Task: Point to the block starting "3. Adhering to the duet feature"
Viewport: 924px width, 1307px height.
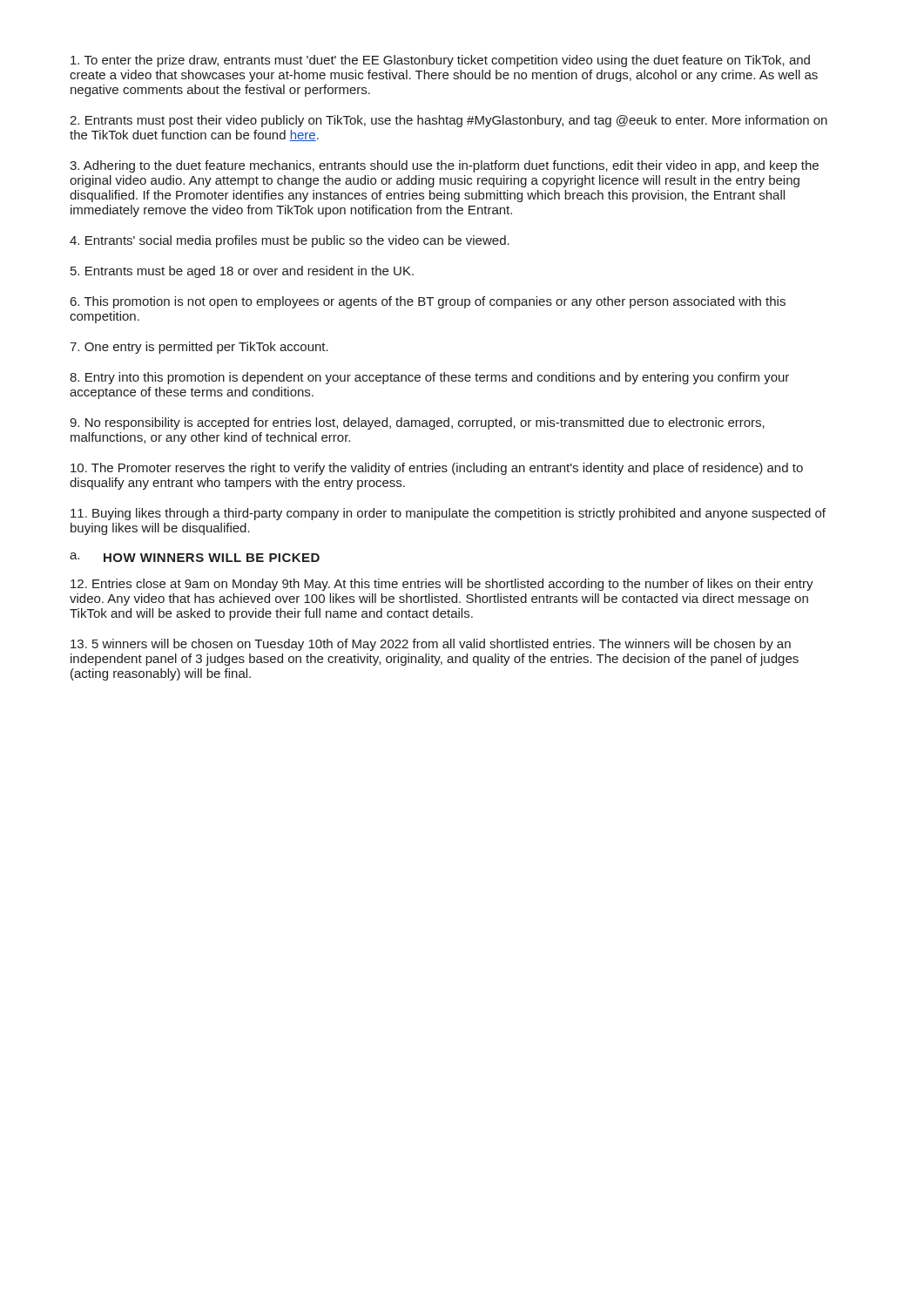Action: [453, 187]
